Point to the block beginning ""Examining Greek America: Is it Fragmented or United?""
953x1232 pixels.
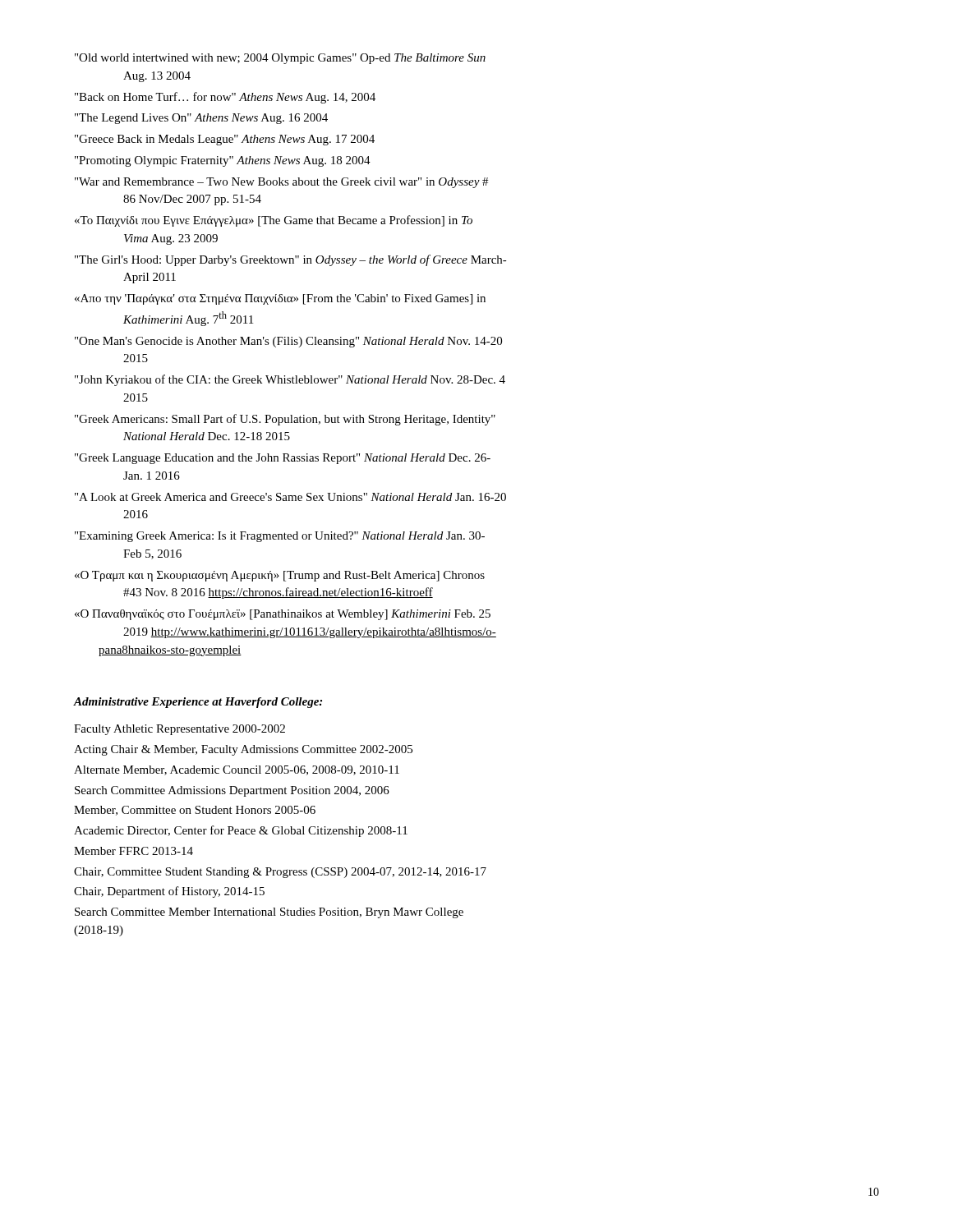[280, 544]
